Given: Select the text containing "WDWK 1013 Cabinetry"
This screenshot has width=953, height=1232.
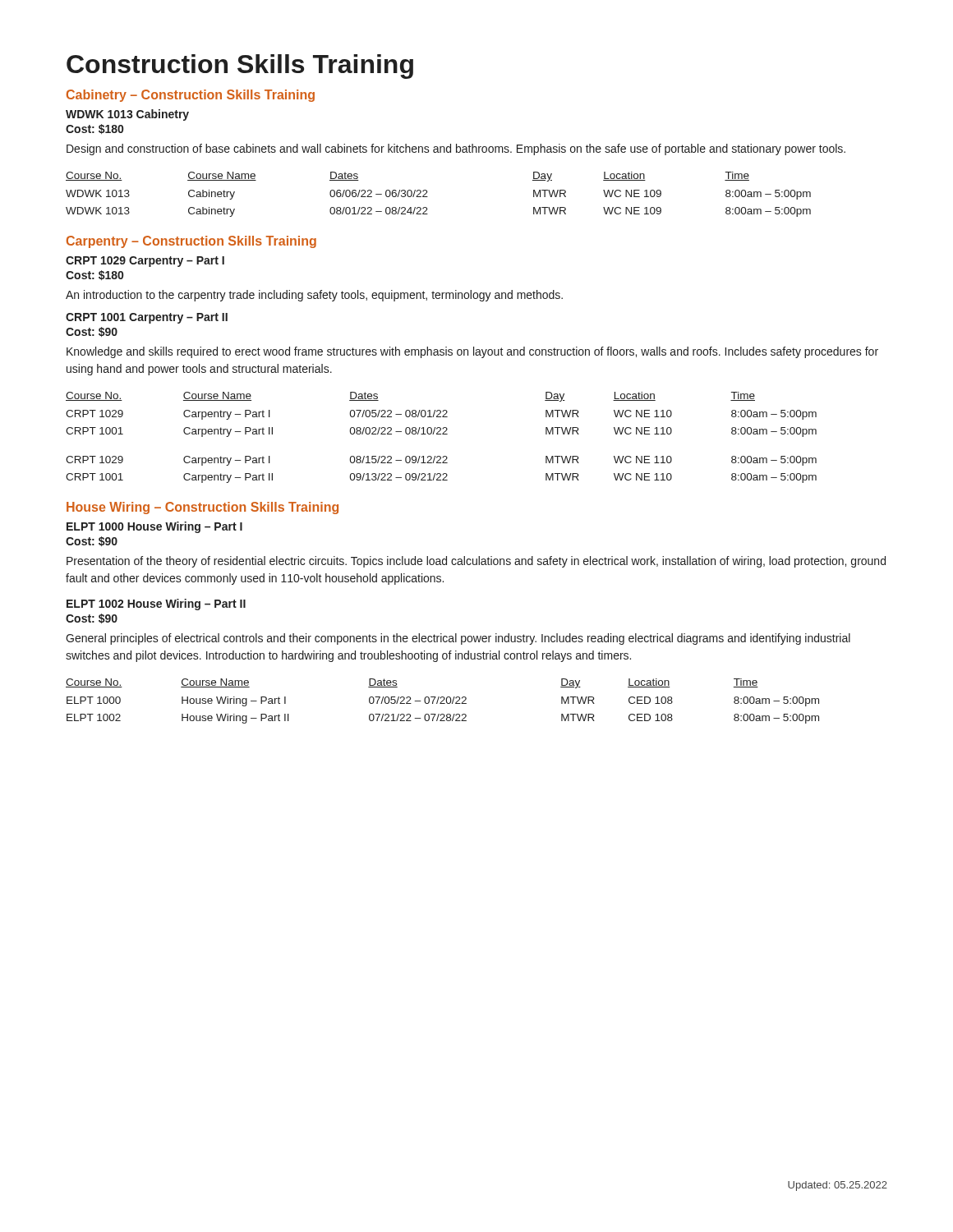Looking at the screenshot, I should pos(127,115).
